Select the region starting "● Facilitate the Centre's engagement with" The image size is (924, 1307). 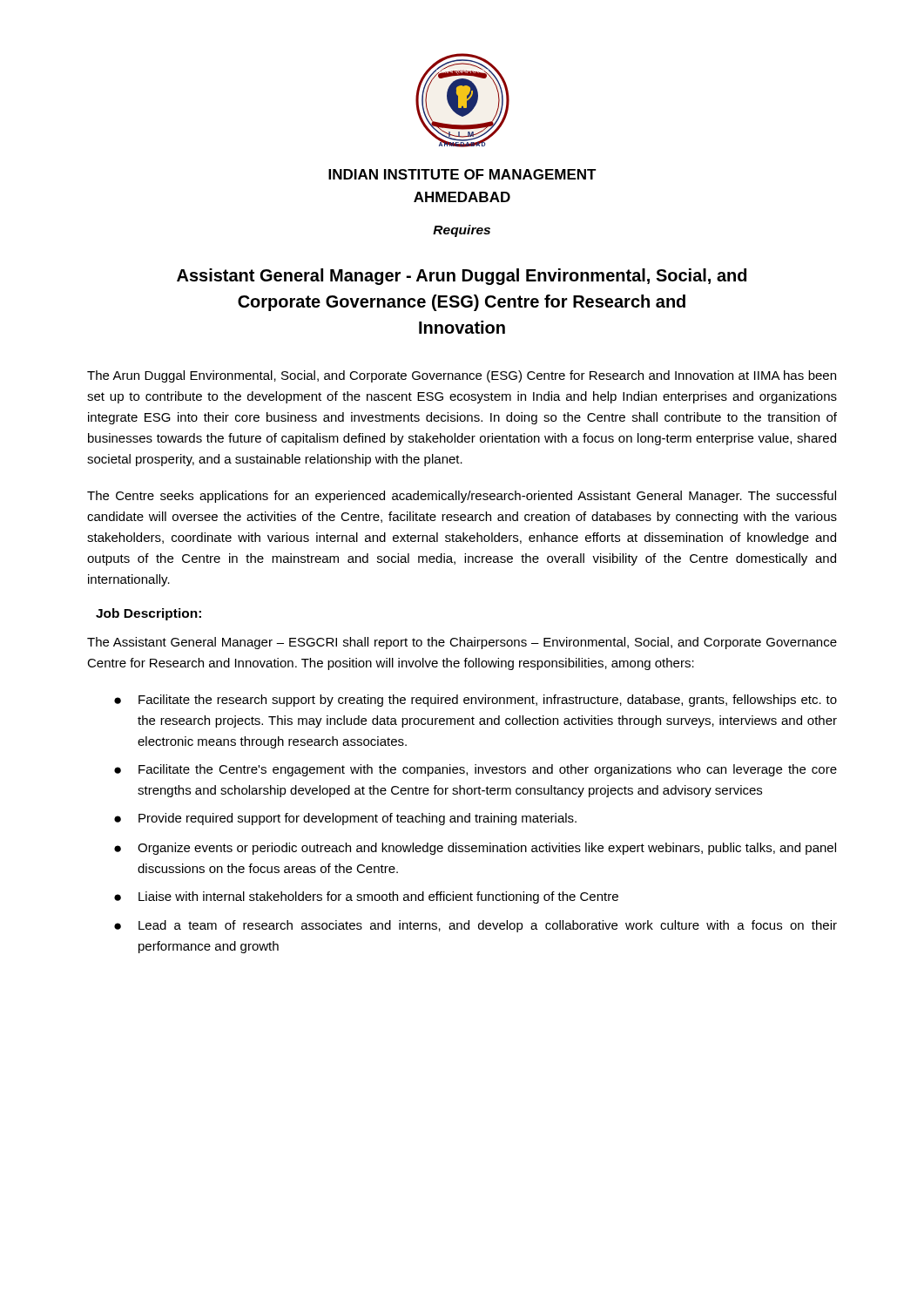[x=475, y=780]
